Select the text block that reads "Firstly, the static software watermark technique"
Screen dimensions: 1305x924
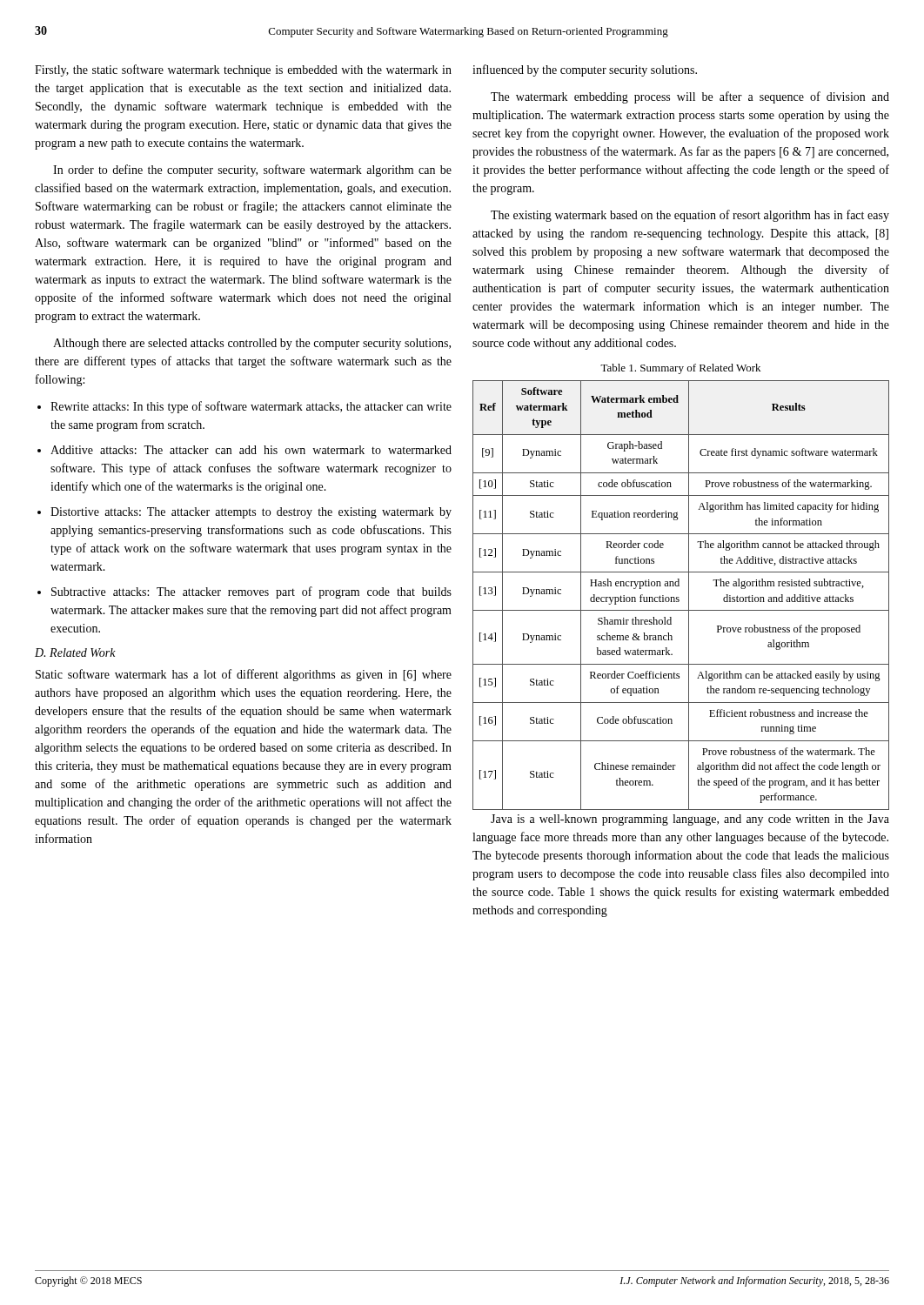click(x=243, y=225)
